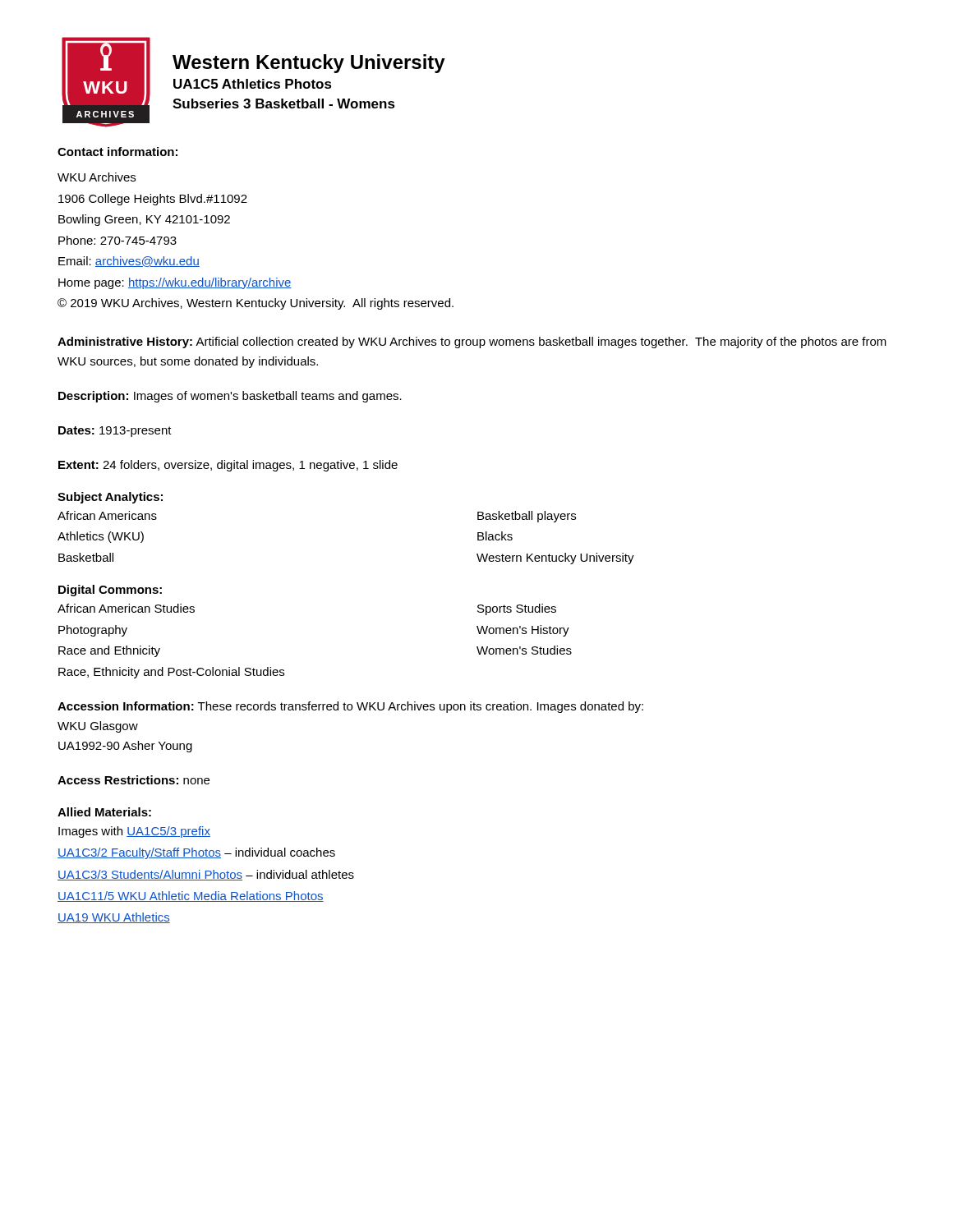Locate the passage starting "African Americans Athletics (WKU) Basketball Basketball"
953x1232 pixels.
coord(476,536)
